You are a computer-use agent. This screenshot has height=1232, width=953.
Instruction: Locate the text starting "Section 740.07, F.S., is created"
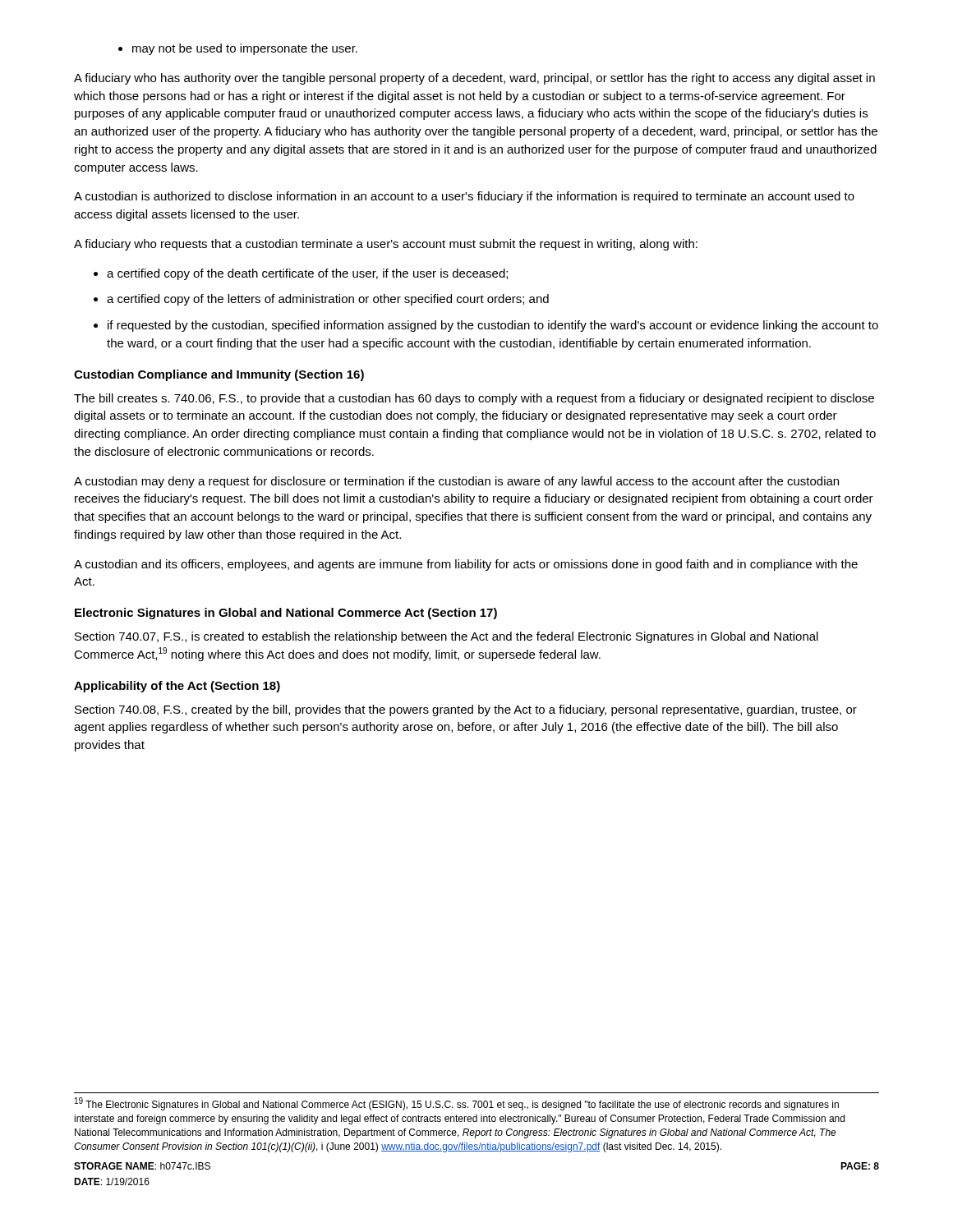[476, 645]
